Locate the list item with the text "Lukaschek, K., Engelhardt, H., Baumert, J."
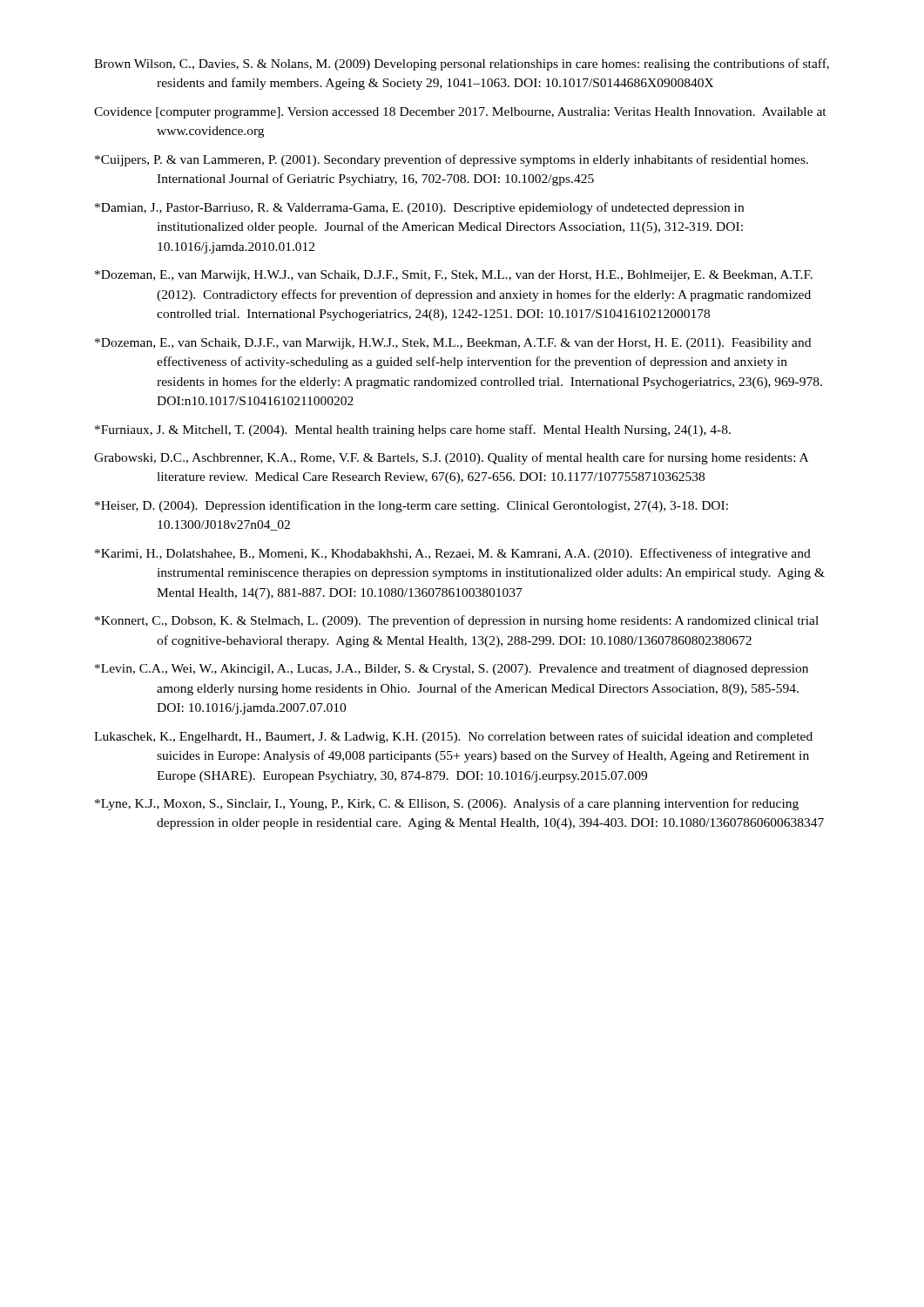The width and height of the screenshot is (924, 1307). (x=453, y=755)
